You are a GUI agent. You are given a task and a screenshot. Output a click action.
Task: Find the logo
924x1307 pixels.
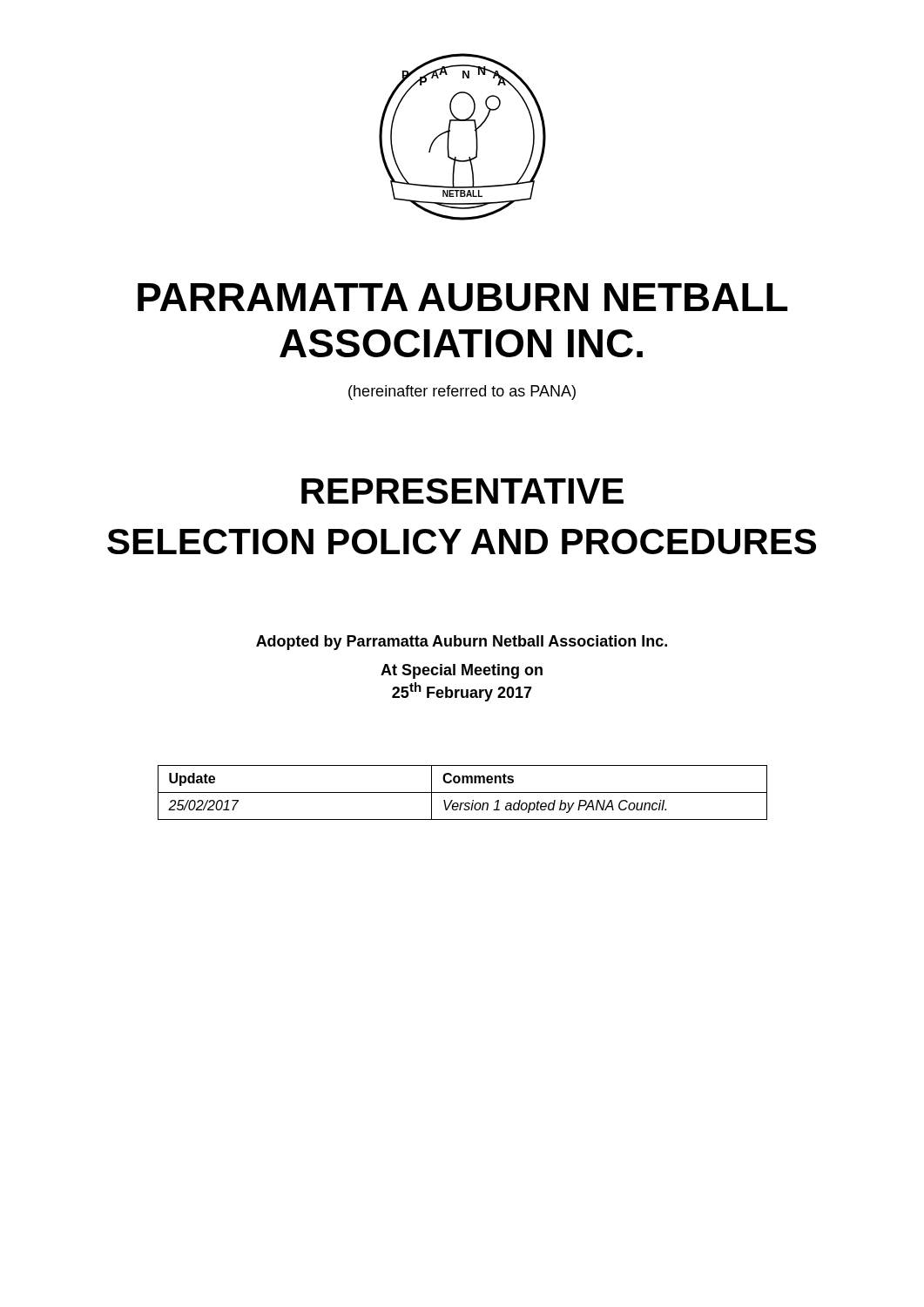pyautogui.click(x=462, y=137)
